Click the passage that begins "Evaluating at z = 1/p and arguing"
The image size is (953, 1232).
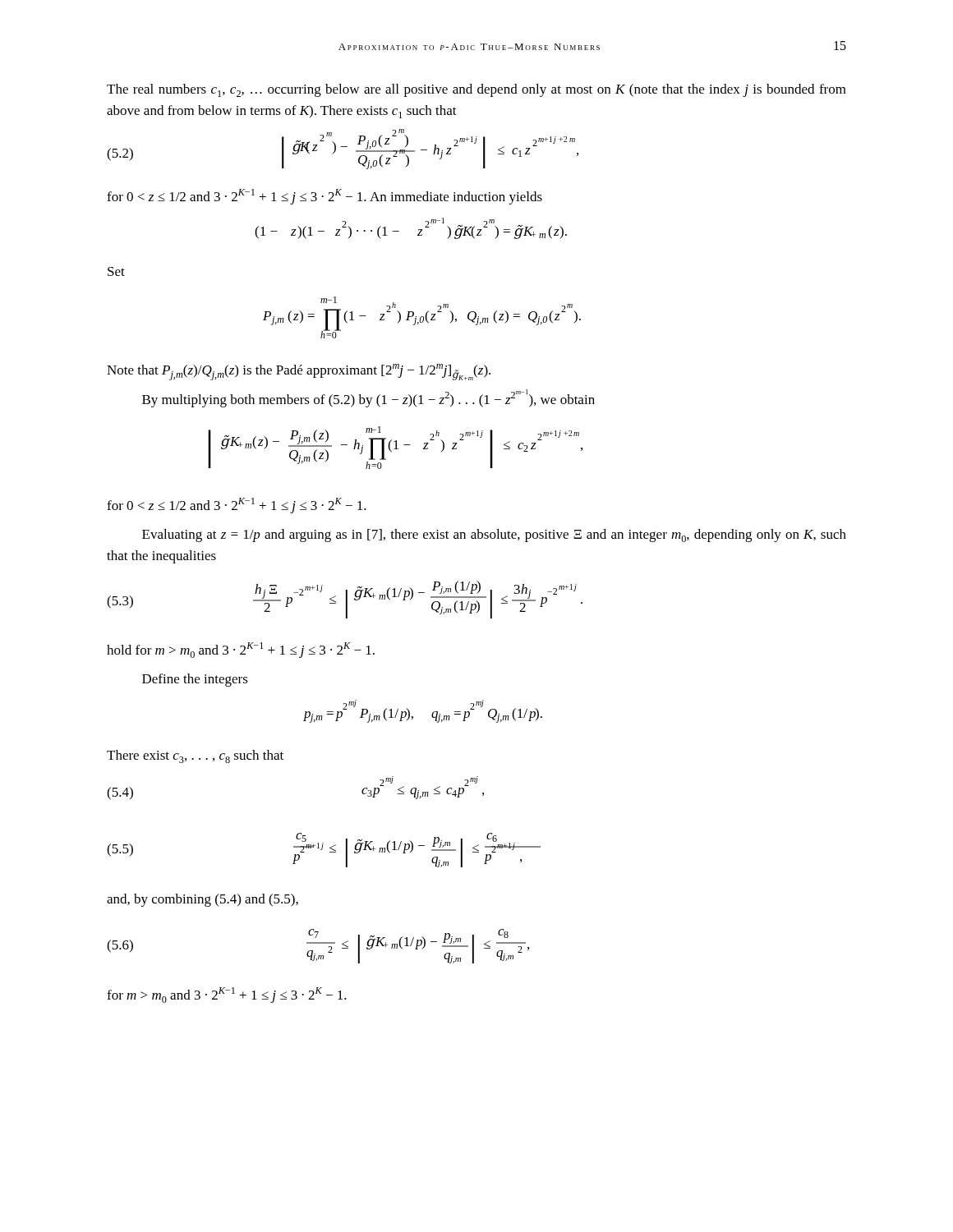click(476, 545)
